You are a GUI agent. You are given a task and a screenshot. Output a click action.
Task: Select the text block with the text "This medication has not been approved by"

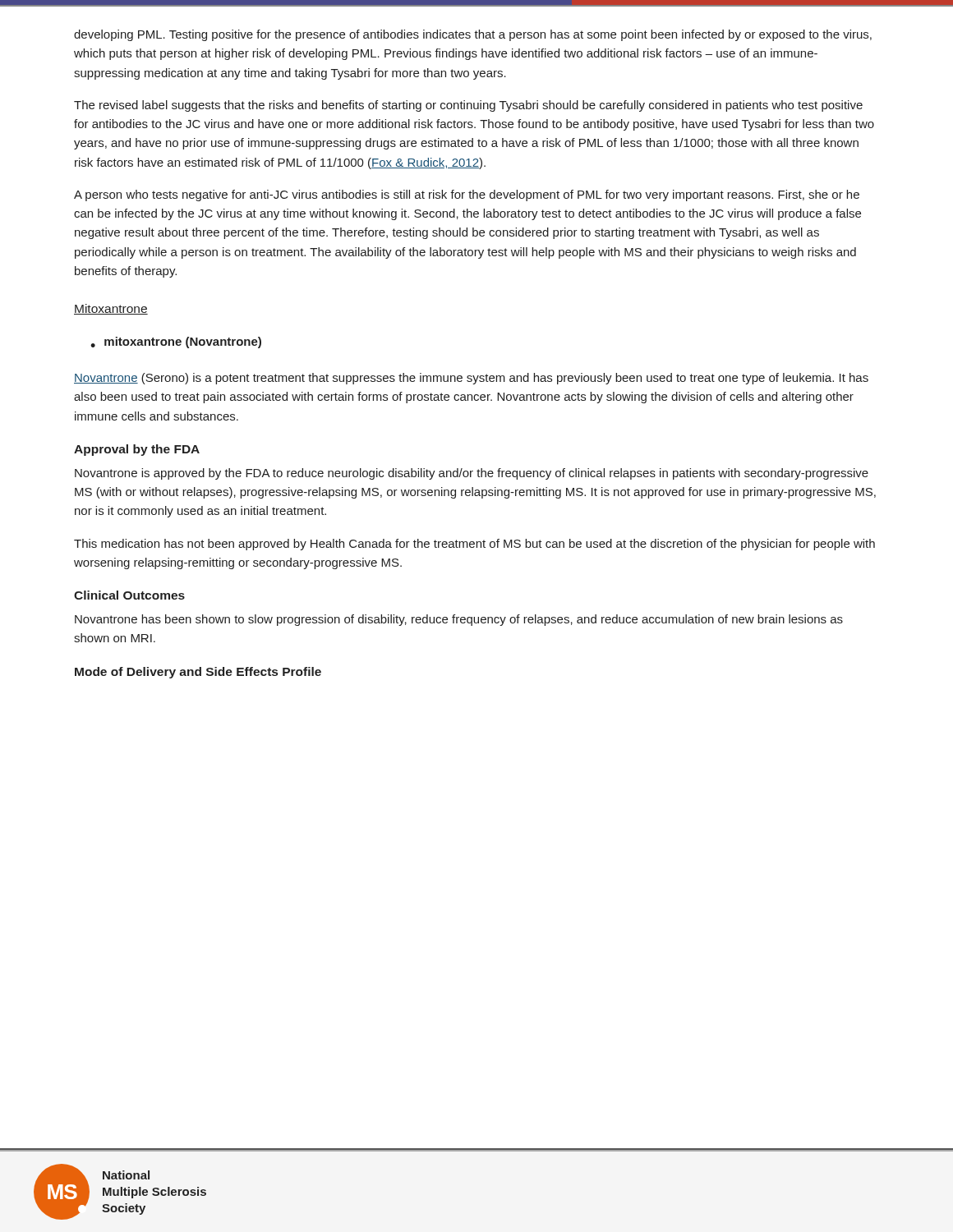475,553
